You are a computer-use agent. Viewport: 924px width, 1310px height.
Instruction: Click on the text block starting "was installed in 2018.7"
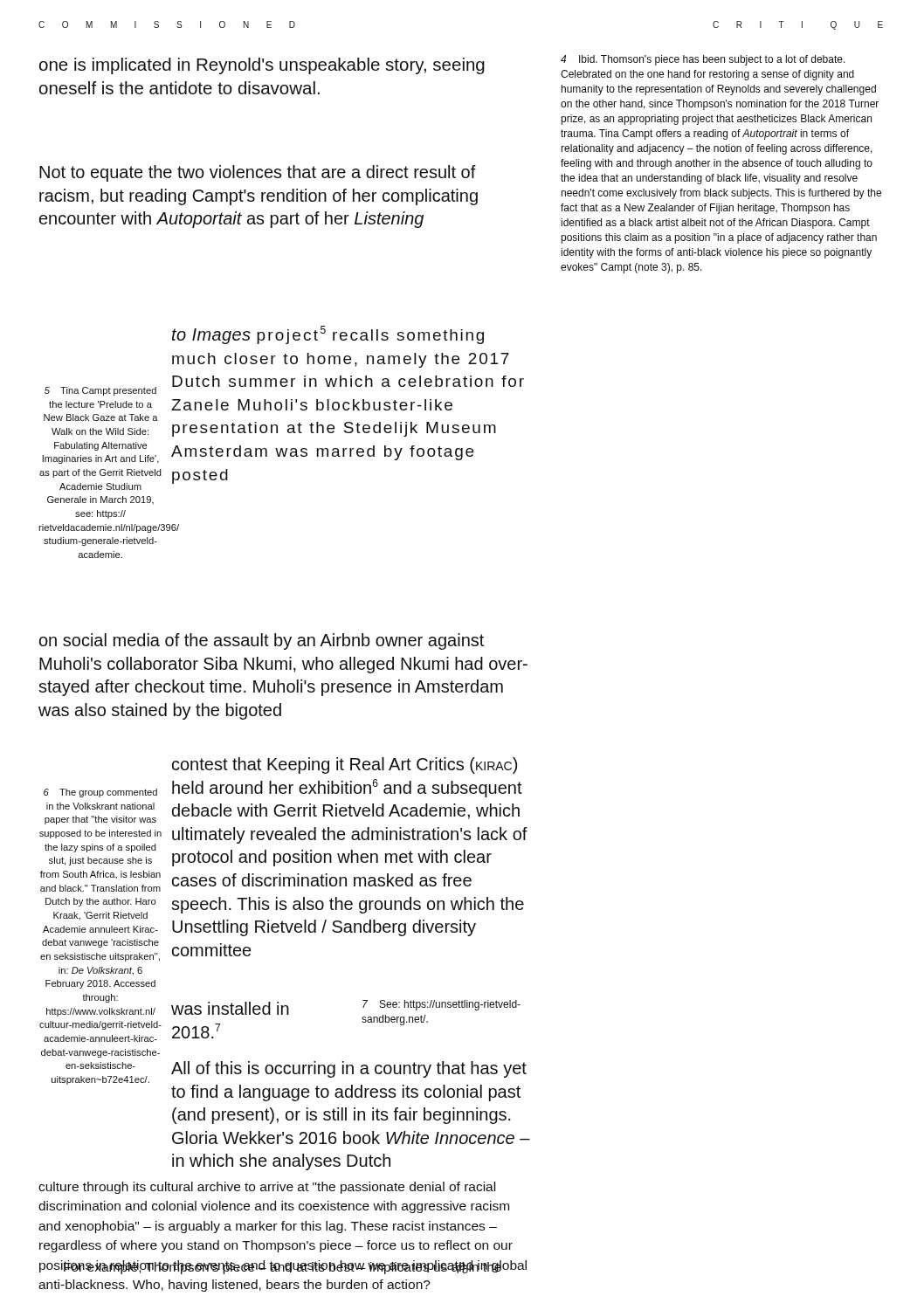230,1020
